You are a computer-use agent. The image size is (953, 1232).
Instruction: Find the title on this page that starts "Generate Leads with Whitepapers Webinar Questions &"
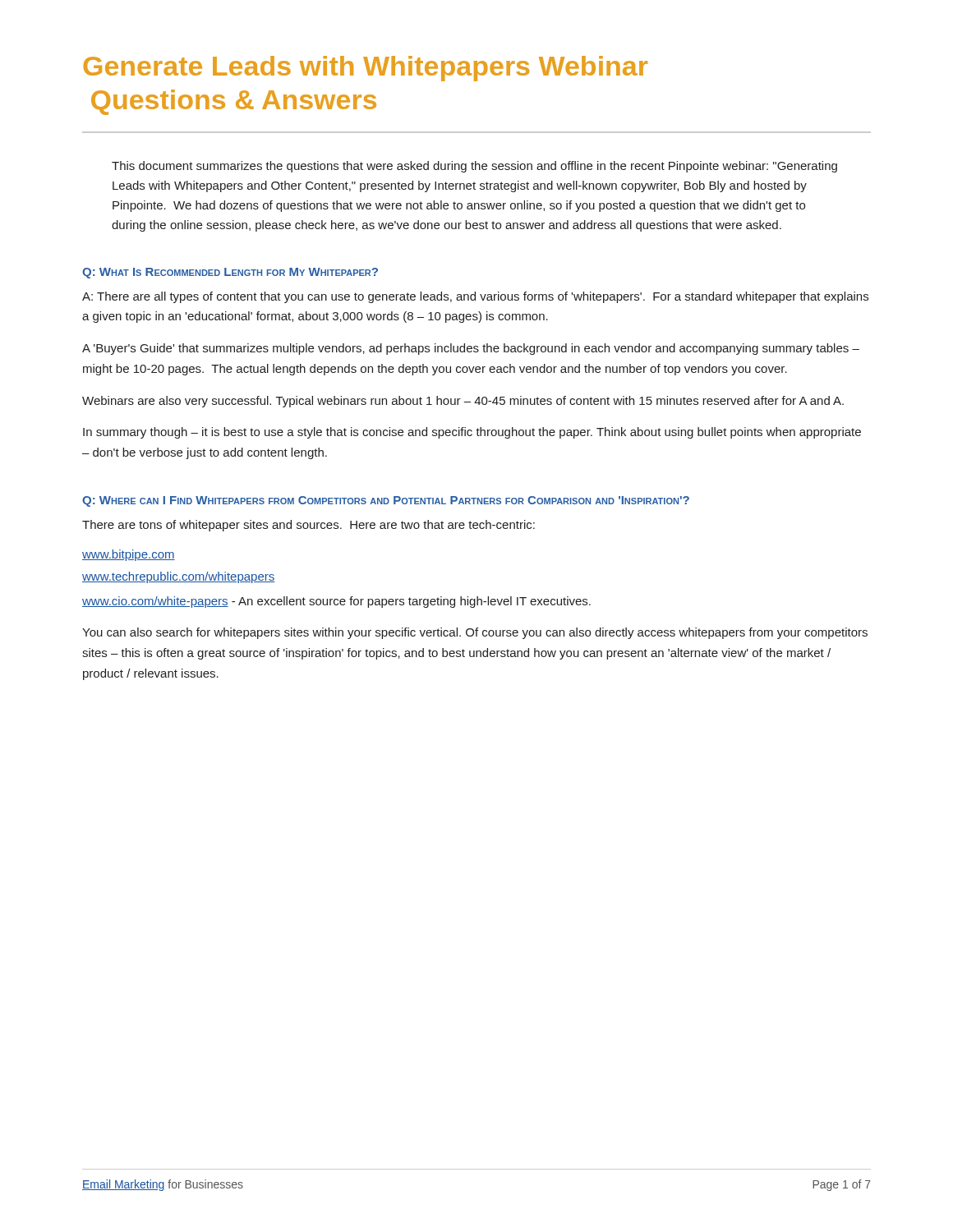coord(476,83)
